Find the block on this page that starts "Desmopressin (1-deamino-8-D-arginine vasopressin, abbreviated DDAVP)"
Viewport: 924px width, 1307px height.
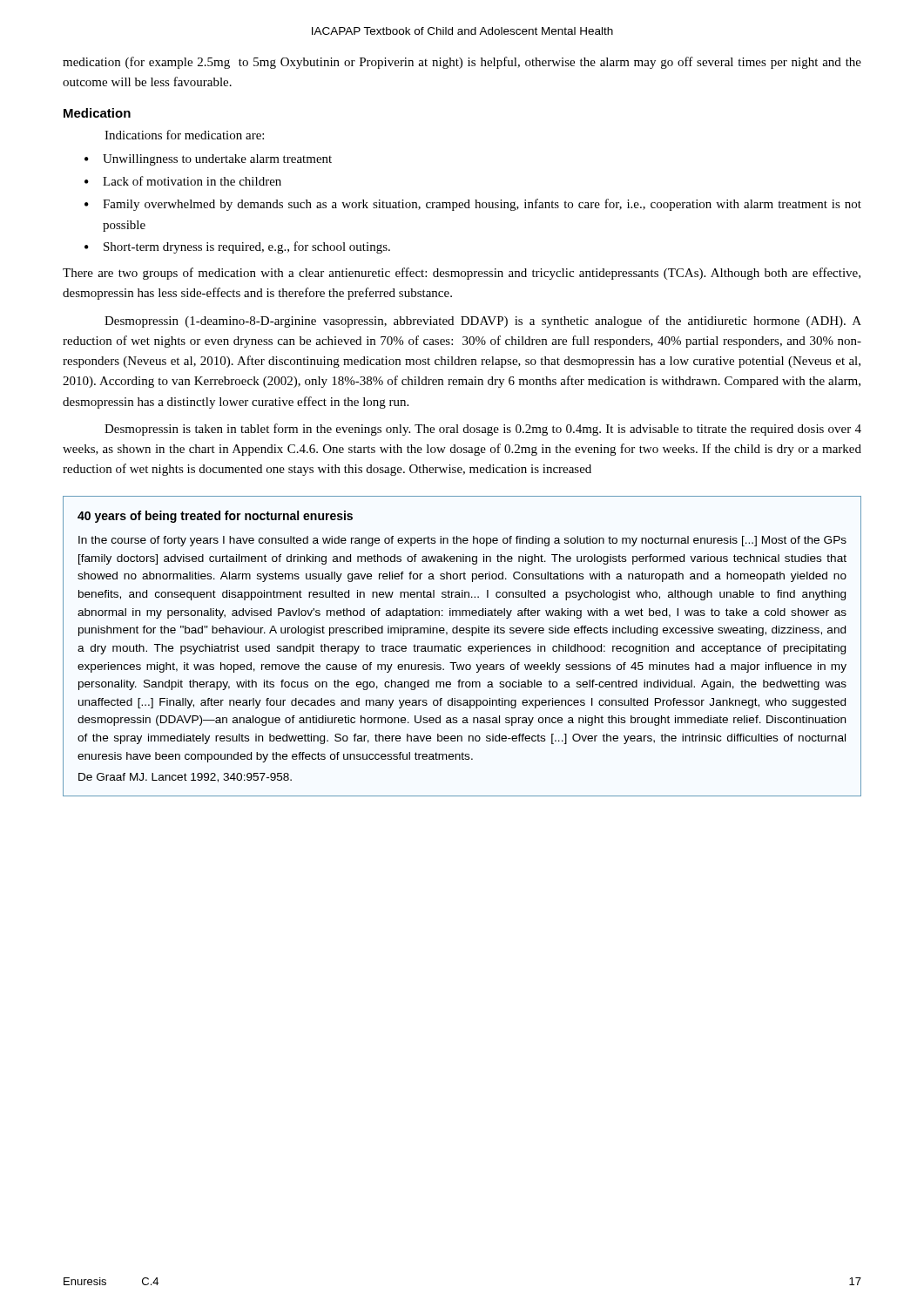462,361
